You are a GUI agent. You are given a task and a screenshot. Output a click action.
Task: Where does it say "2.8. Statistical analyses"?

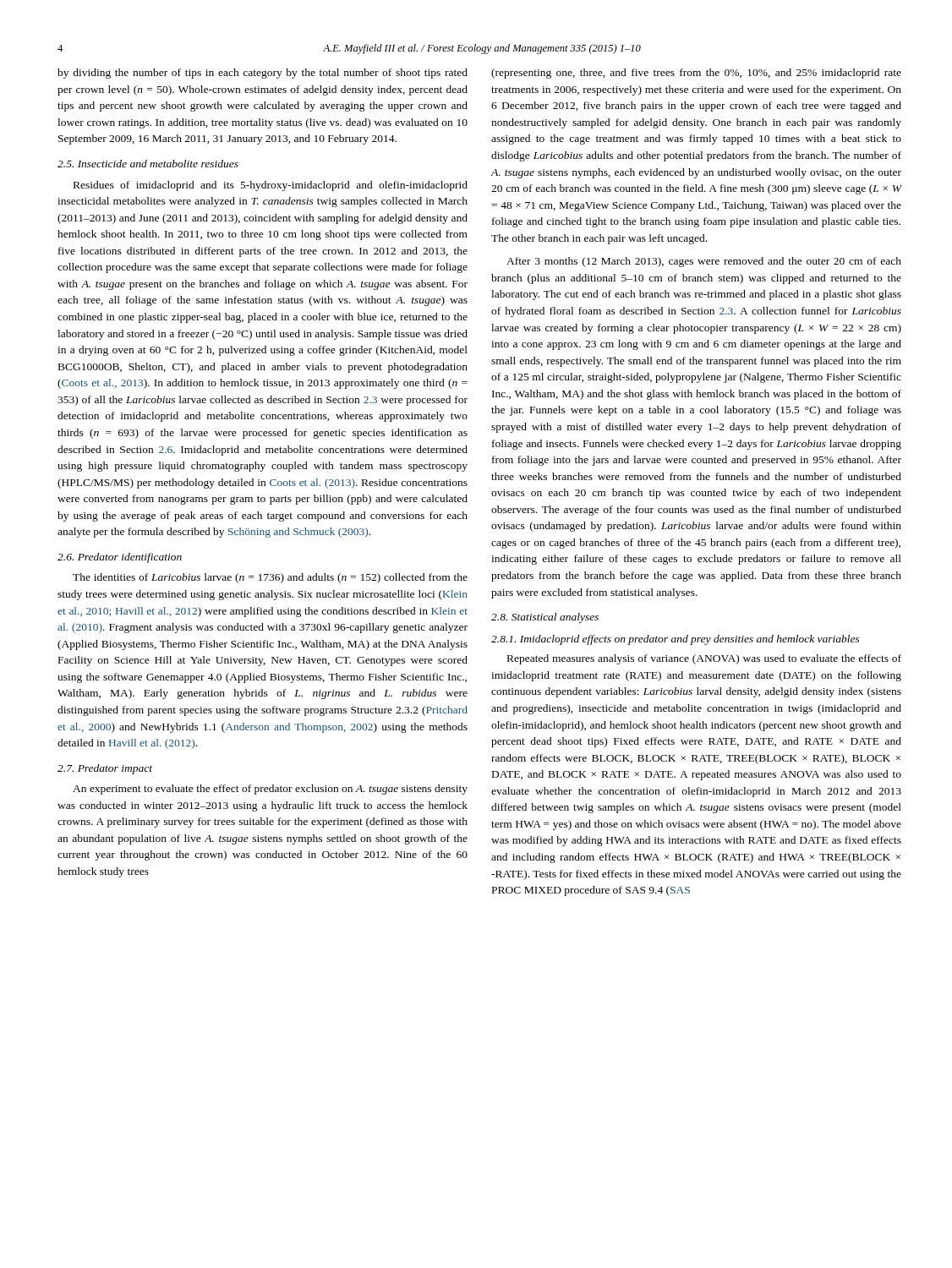(545, 617)
